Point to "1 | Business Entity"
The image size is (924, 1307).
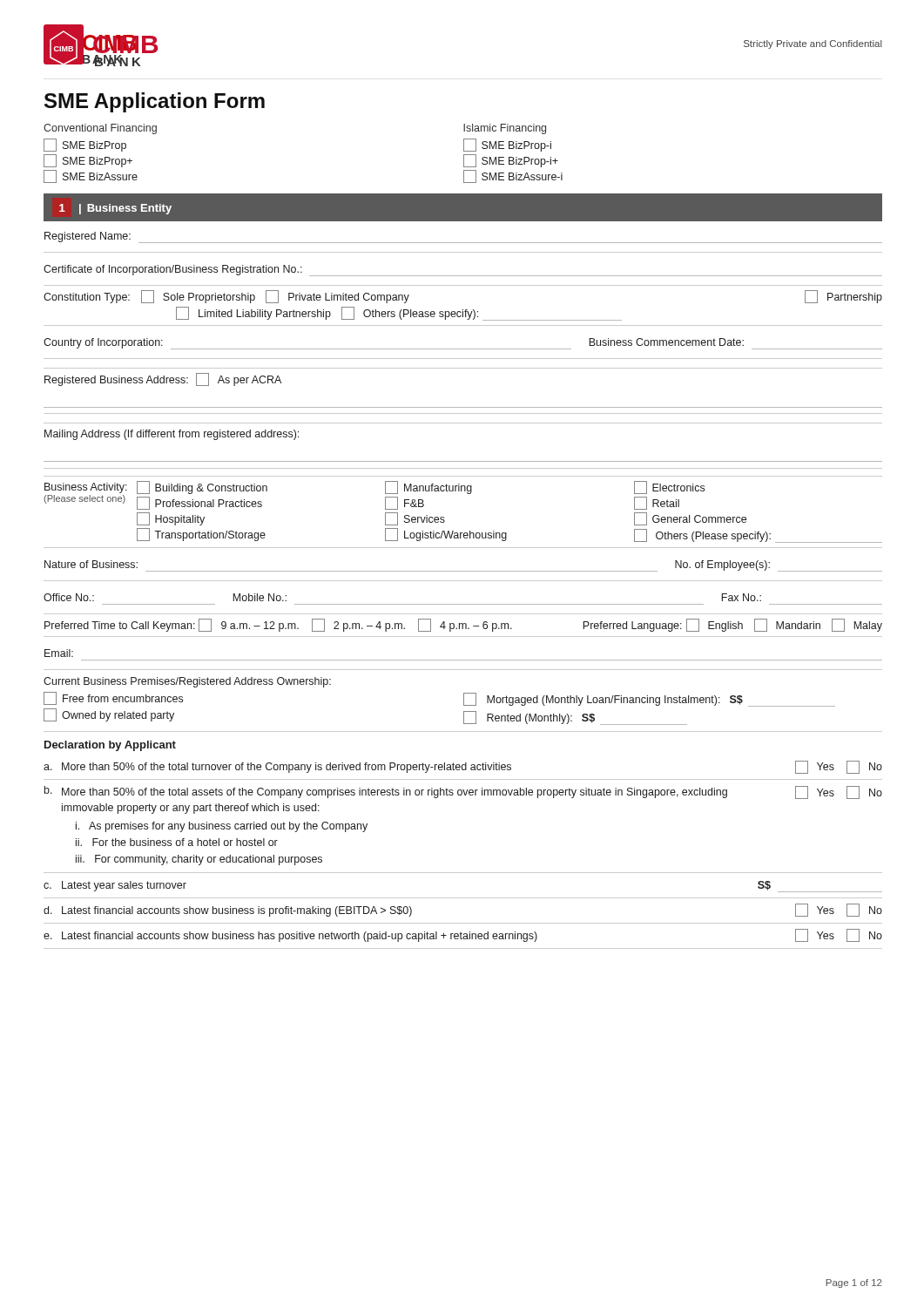(x=112, y=207)
